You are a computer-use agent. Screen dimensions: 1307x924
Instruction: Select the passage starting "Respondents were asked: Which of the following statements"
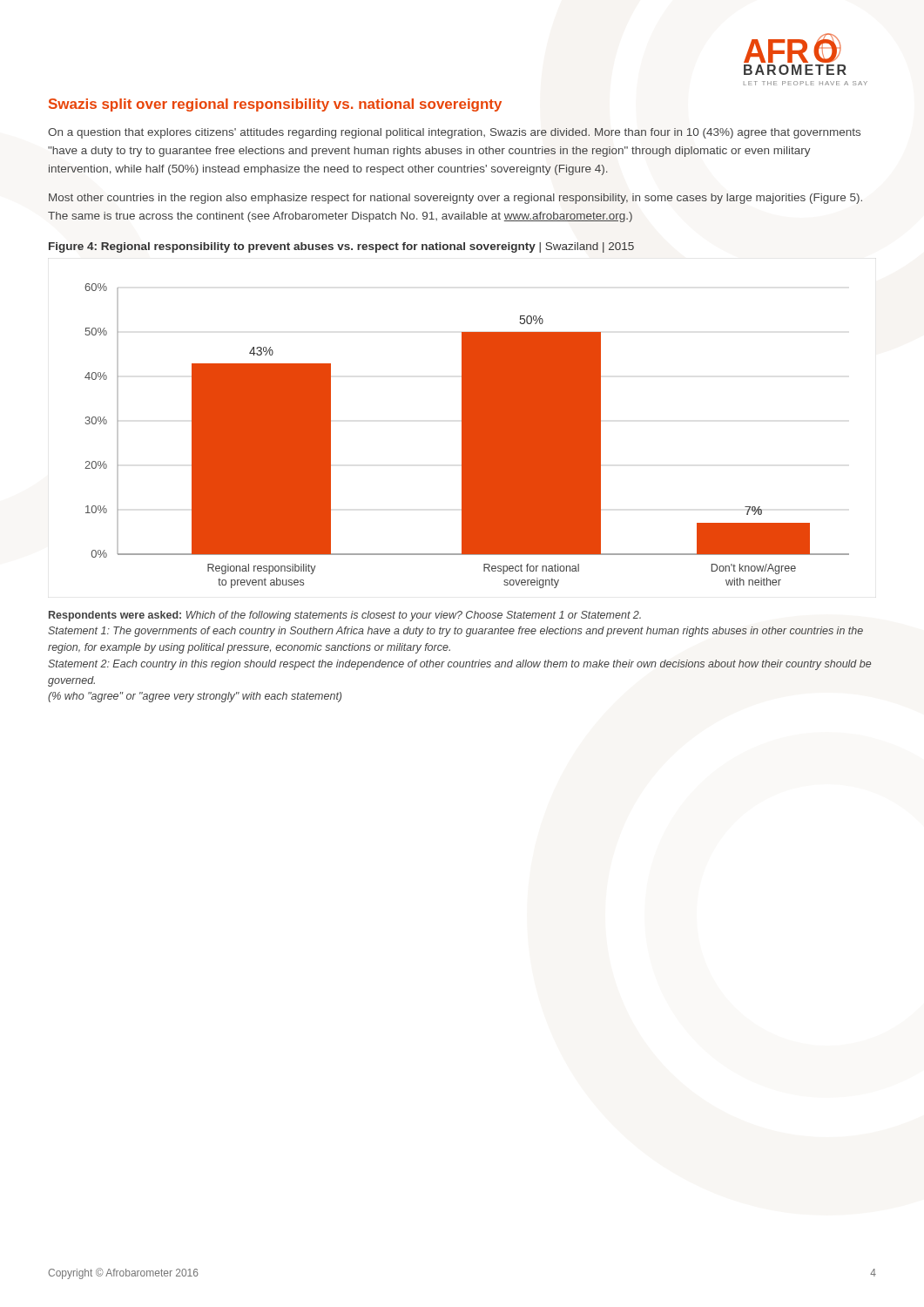coord(460,656)
